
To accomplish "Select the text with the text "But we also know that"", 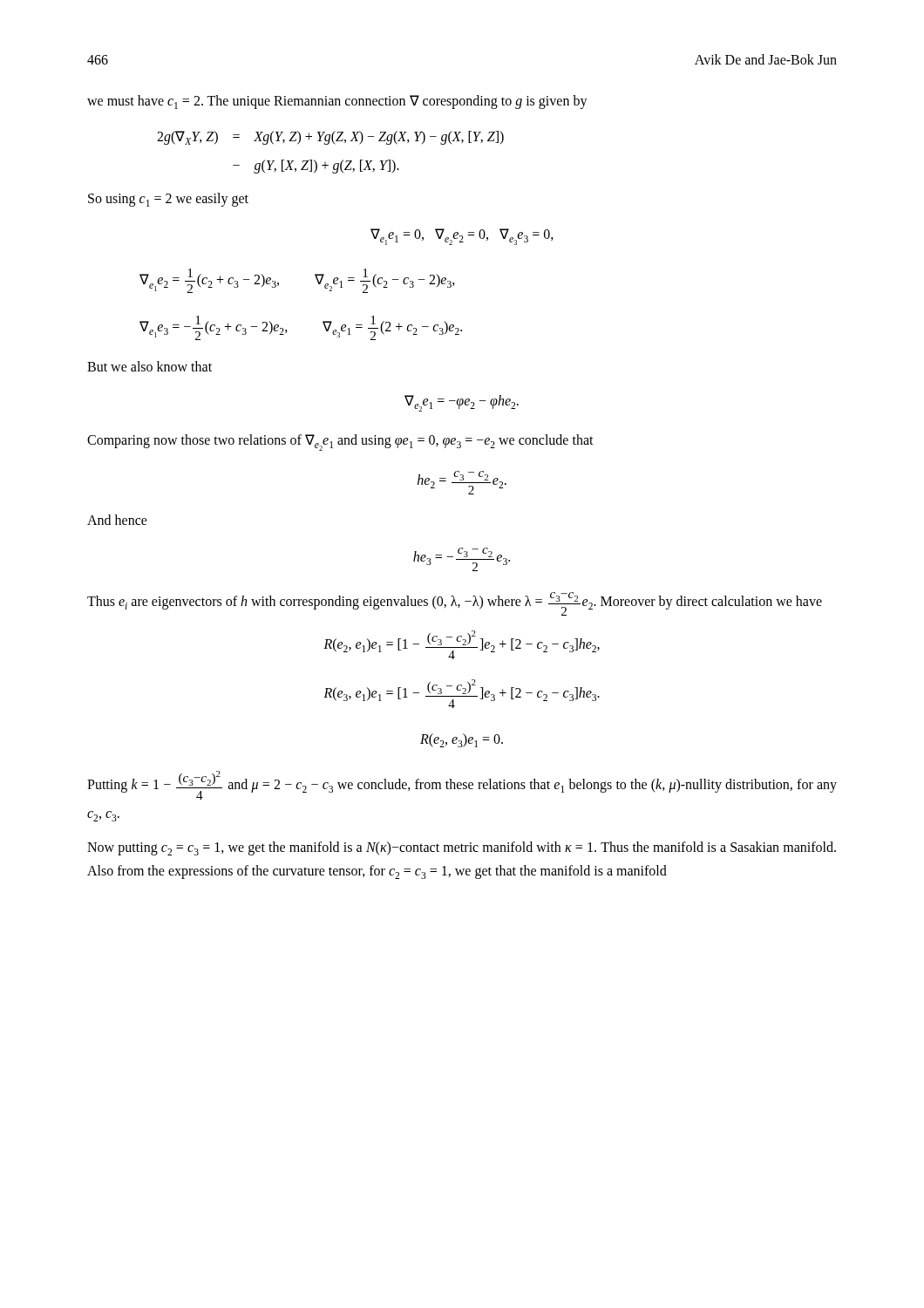I will [x=150, y=367].
